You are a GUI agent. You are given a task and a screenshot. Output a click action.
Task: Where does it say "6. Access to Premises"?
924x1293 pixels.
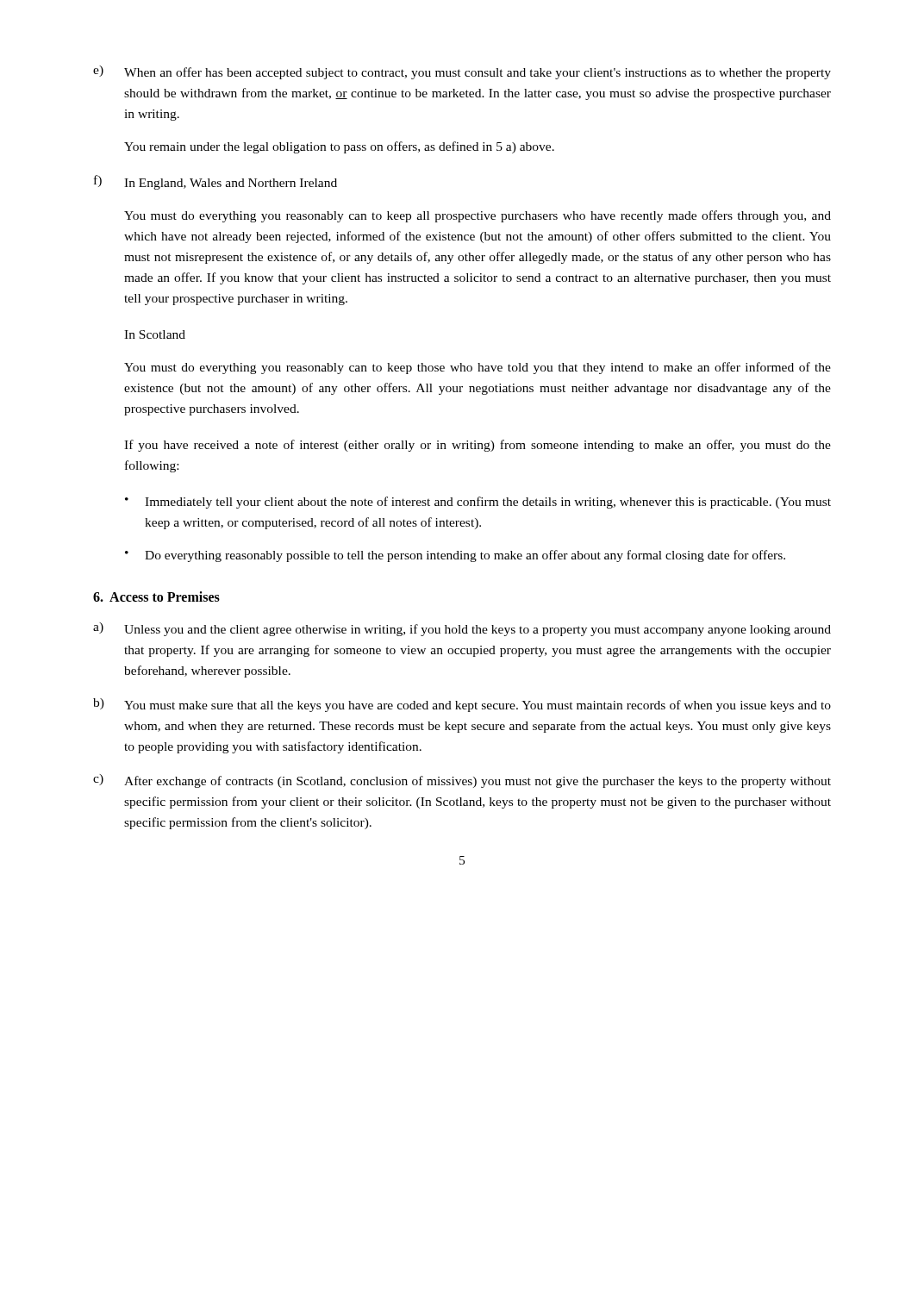coord(156,597)
